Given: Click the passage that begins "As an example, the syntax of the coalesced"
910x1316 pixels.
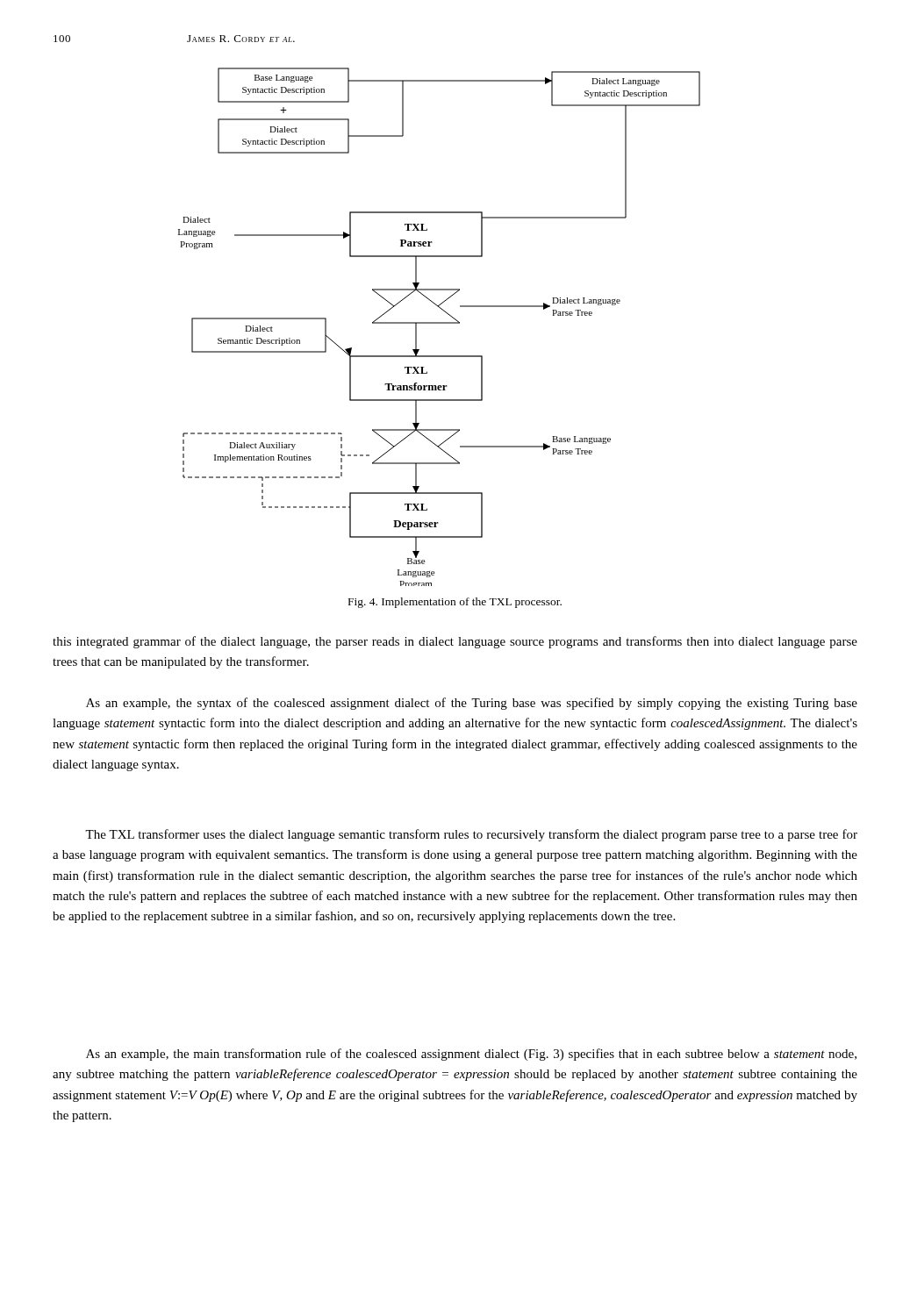Looking at the screenshot, I should [455, 734].
